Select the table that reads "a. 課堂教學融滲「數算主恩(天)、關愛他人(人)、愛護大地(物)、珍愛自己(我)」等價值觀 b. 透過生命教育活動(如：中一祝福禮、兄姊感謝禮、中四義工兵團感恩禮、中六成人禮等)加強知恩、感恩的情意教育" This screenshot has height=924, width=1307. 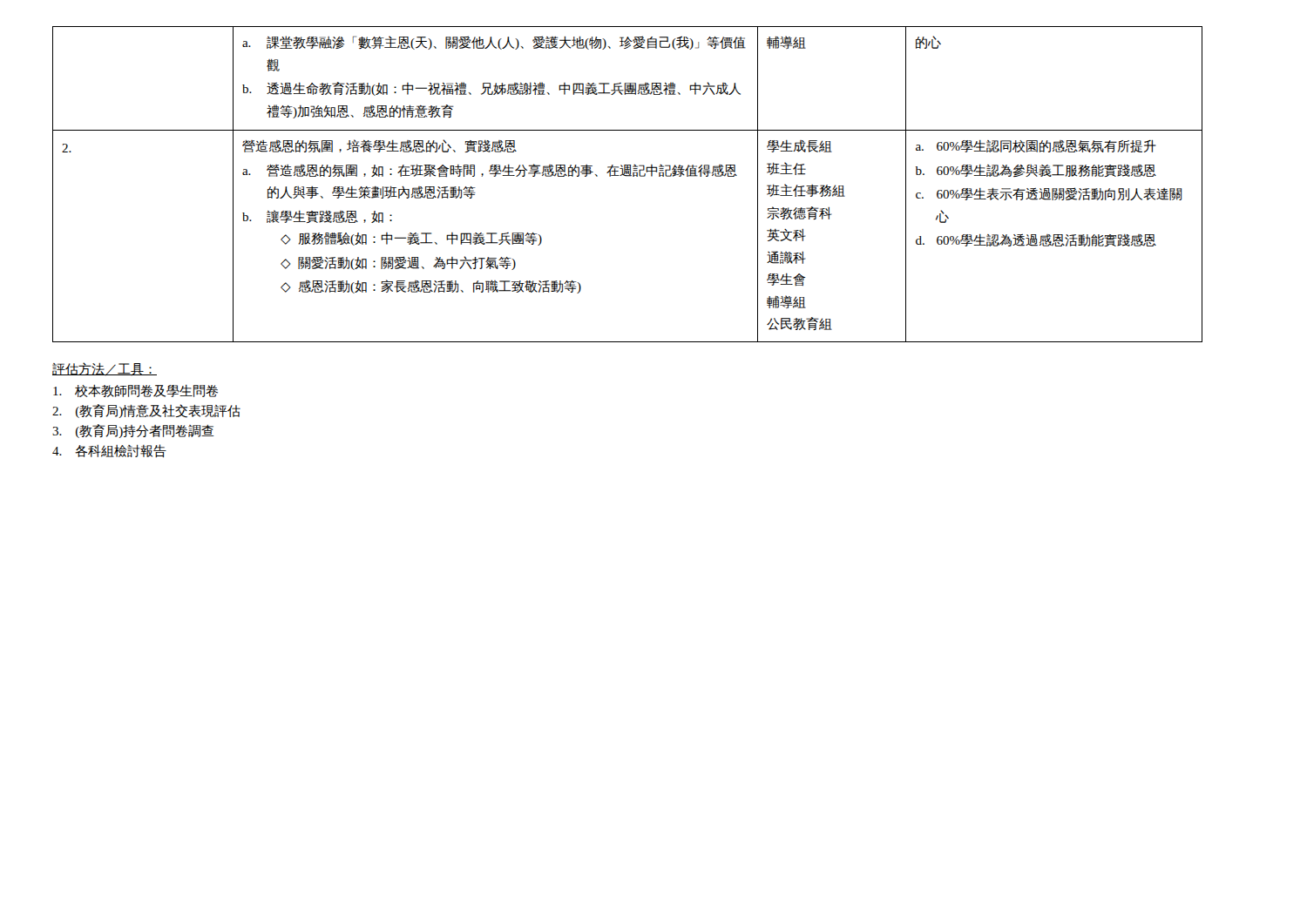click(x=654, y=184)
